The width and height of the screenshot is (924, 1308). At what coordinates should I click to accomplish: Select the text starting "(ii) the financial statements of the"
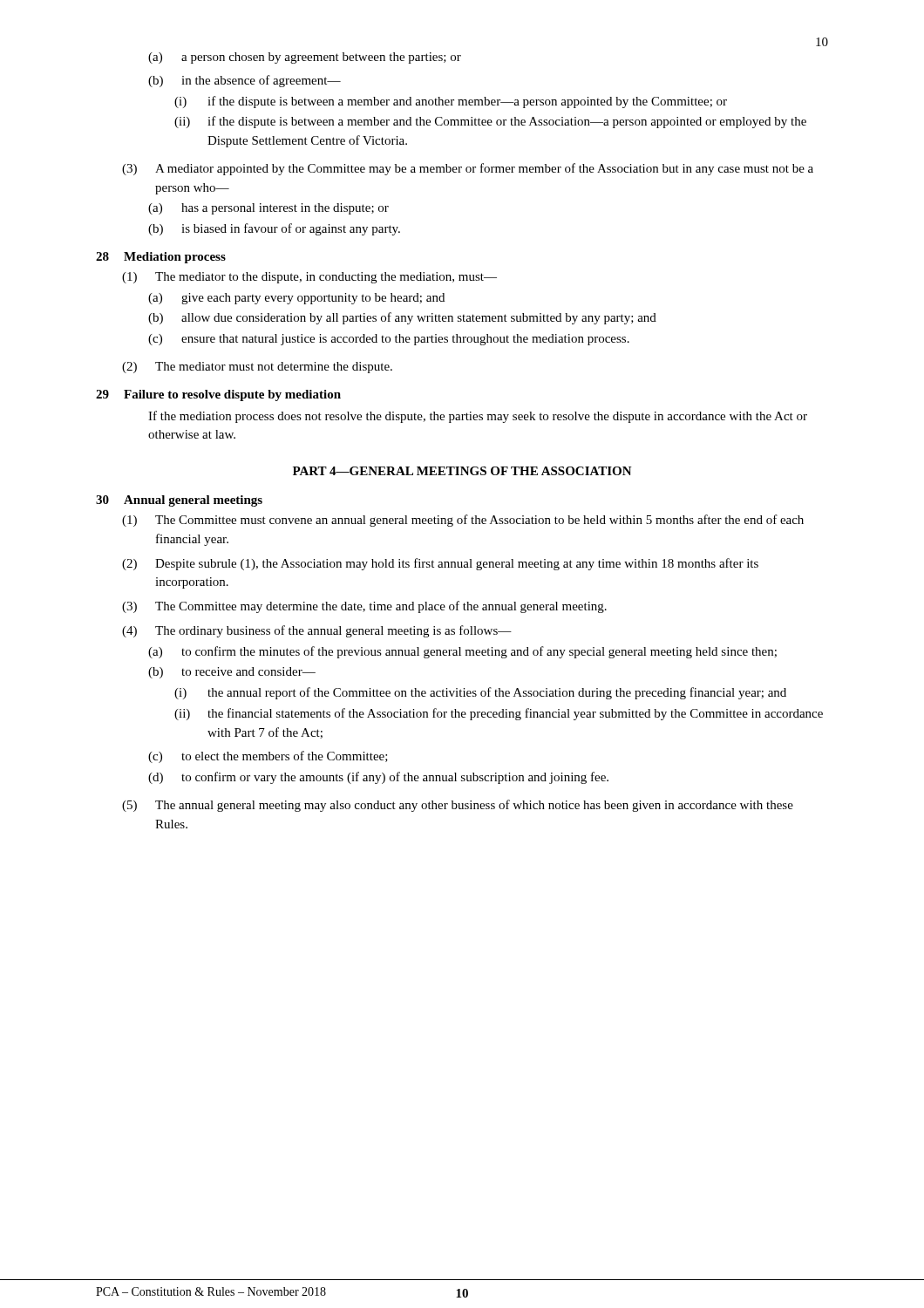(501, 723)
